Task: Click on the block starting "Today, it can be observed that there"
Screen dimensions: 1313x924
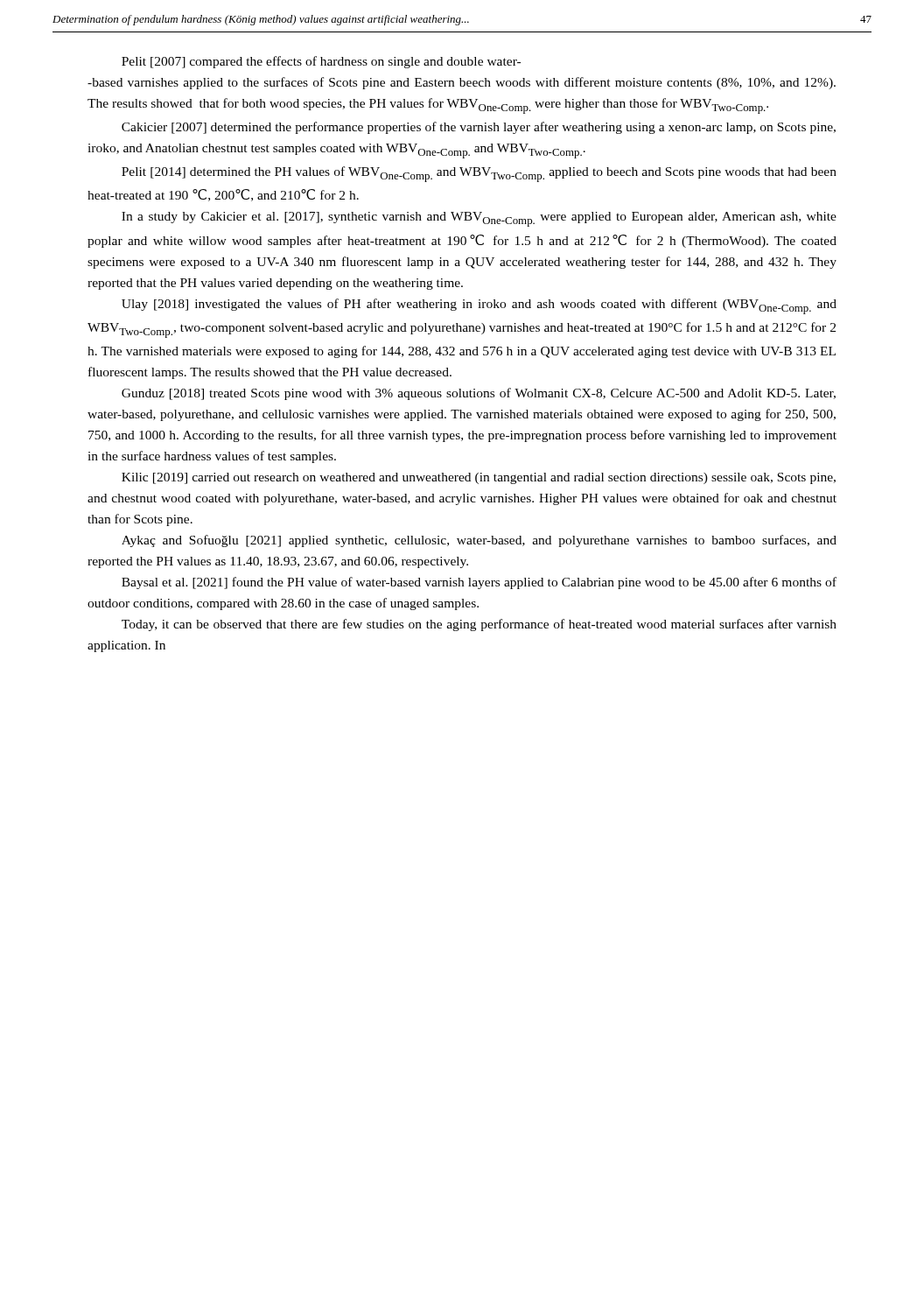Action: [x=462, y=635]
